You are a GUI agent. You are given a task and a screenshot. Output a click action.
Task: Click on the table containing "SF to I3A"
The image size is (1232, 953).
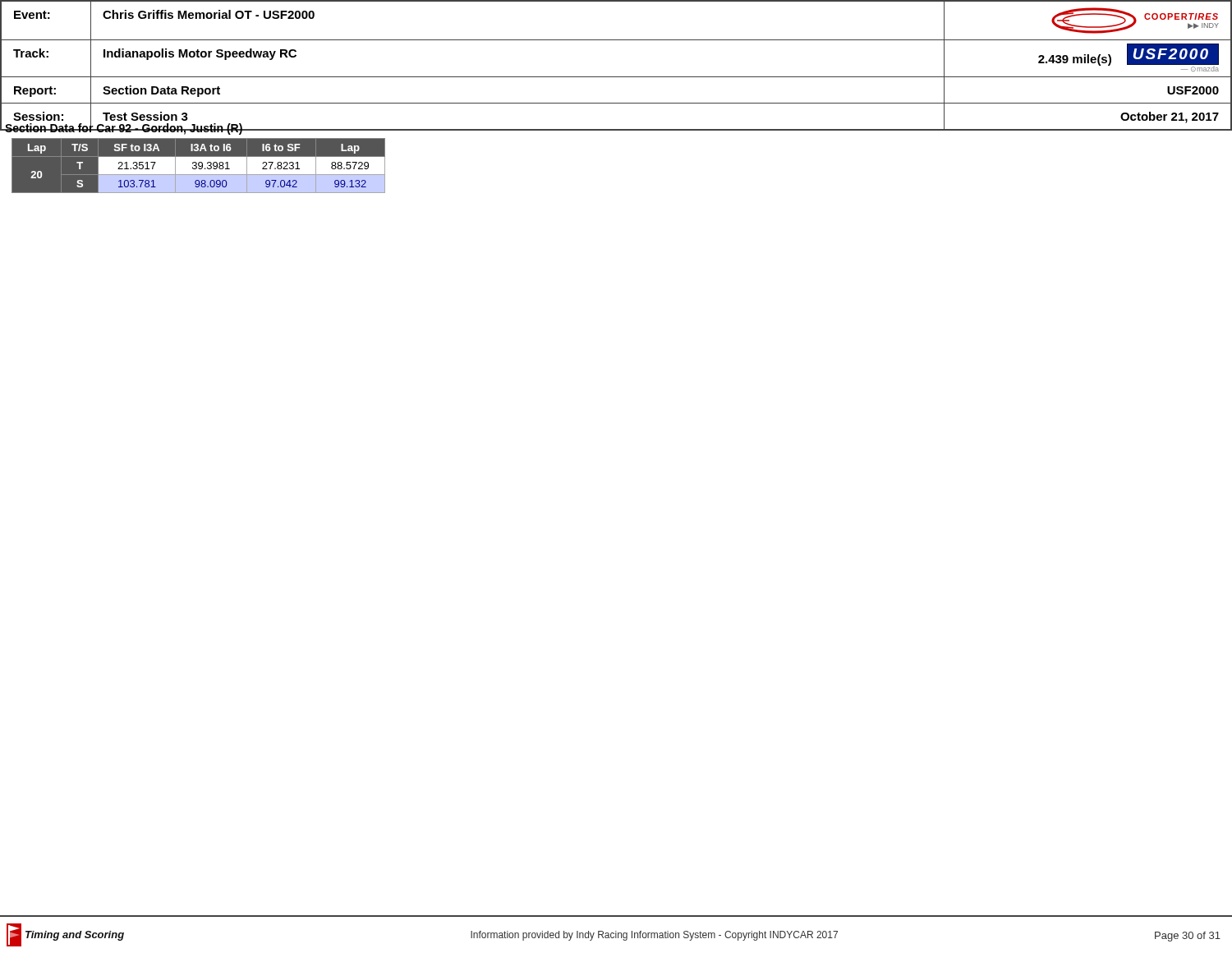point(195,166)
